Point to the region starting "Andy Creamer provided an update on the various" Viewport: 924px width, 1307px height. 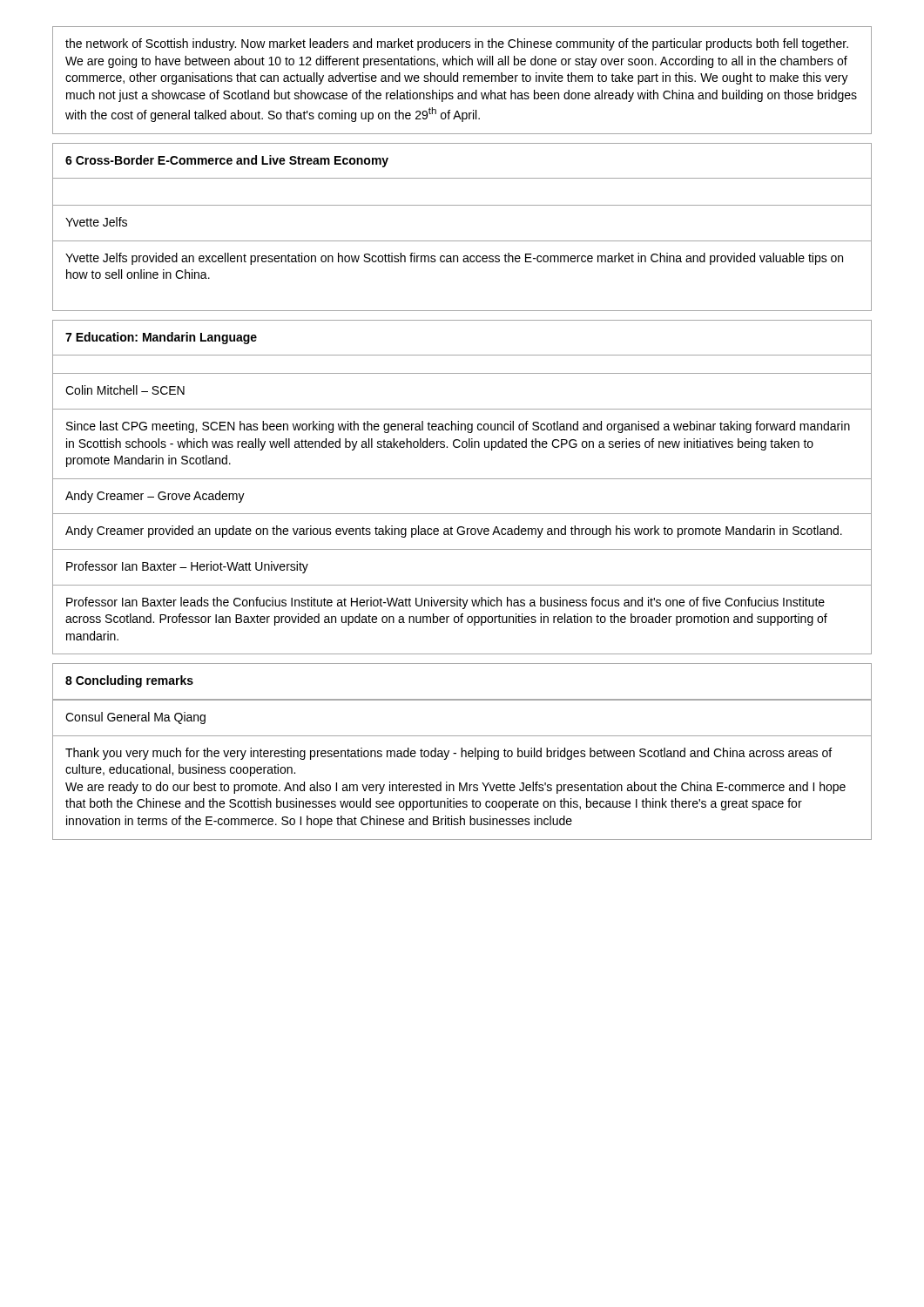(x=462, y=532)
